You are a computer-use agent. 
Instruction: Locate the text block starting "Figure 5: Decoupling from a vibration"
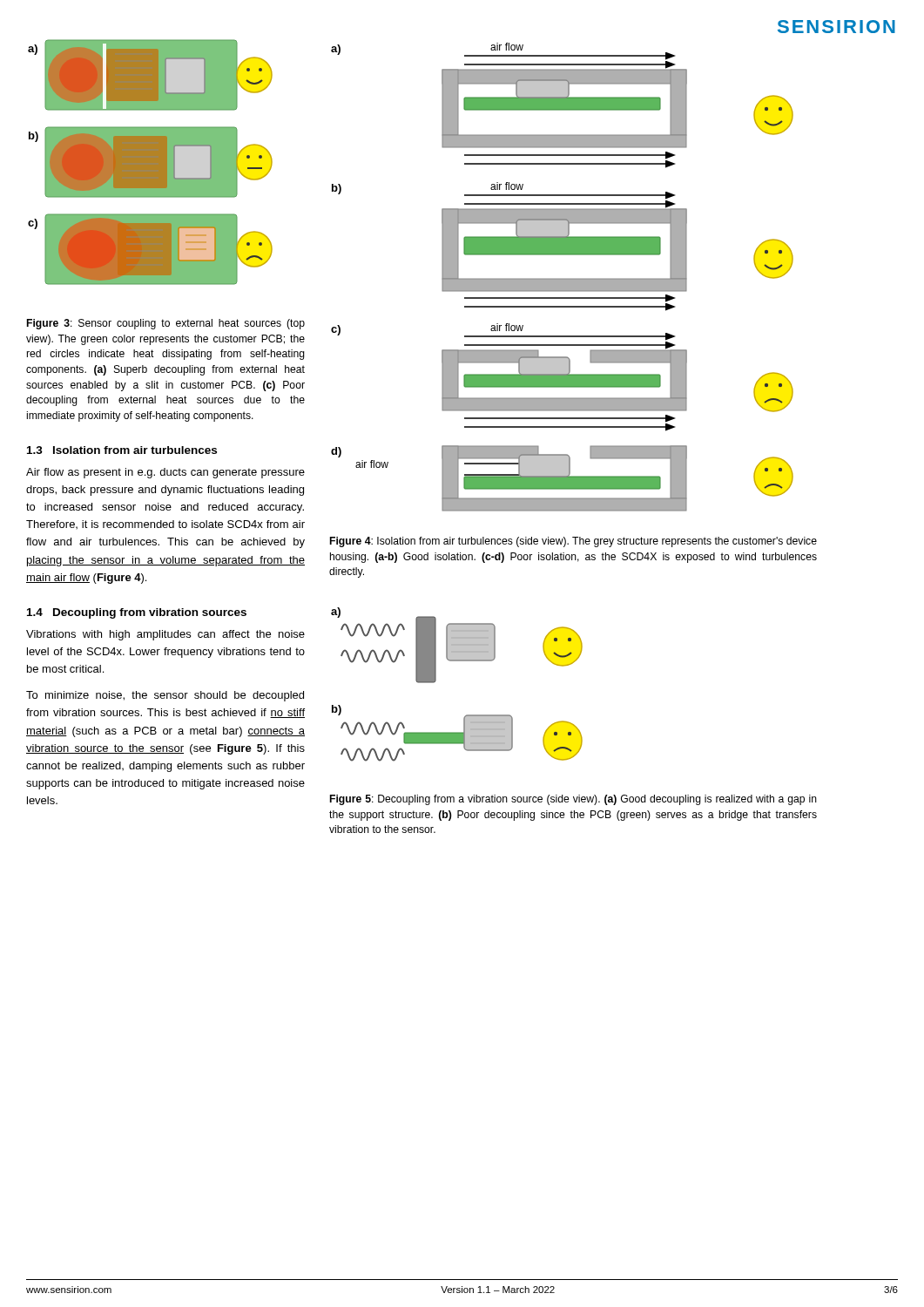click(573, 814)
